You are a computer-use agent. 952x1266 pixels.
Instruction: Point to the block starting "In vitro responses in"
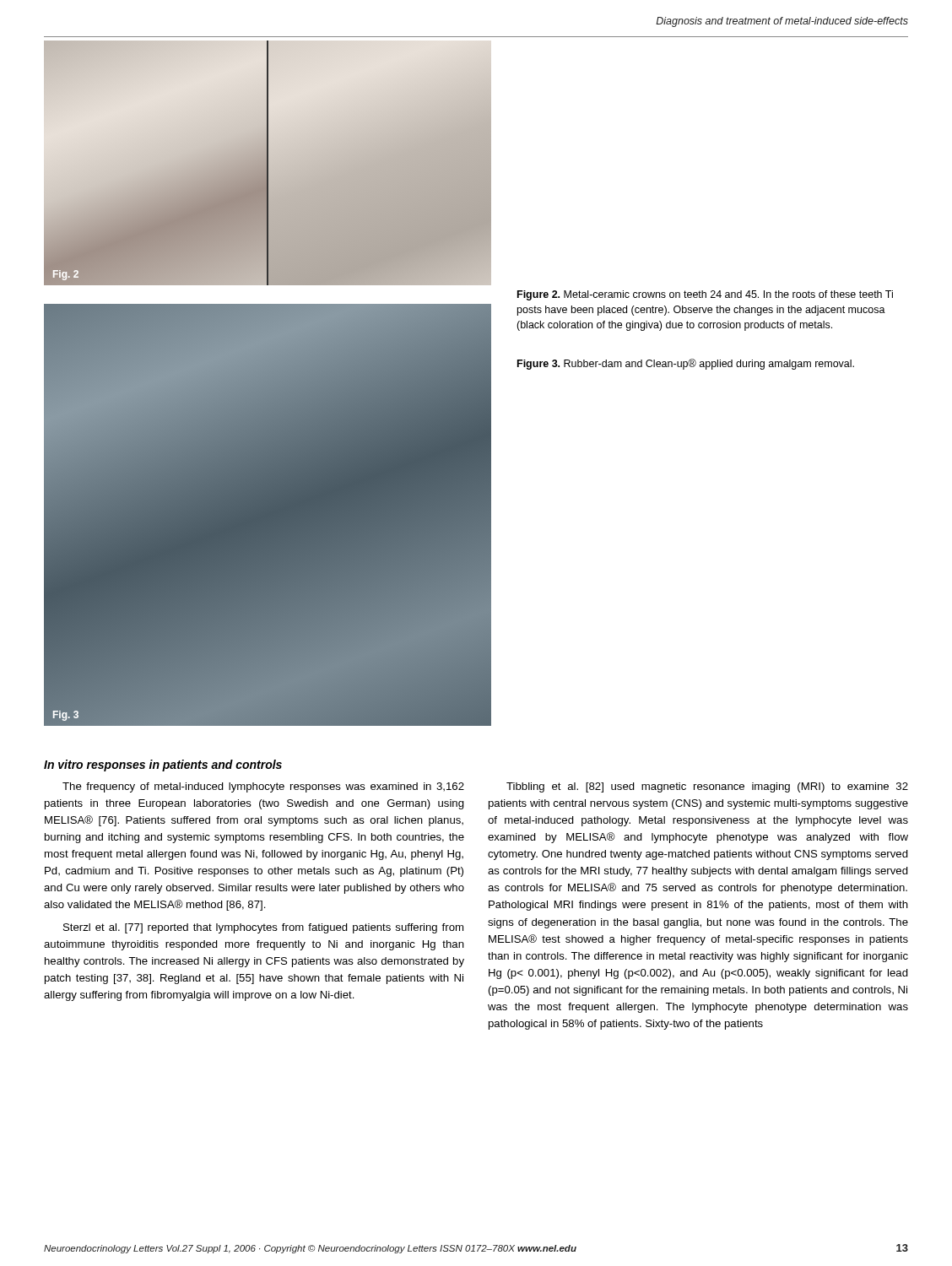163,765
